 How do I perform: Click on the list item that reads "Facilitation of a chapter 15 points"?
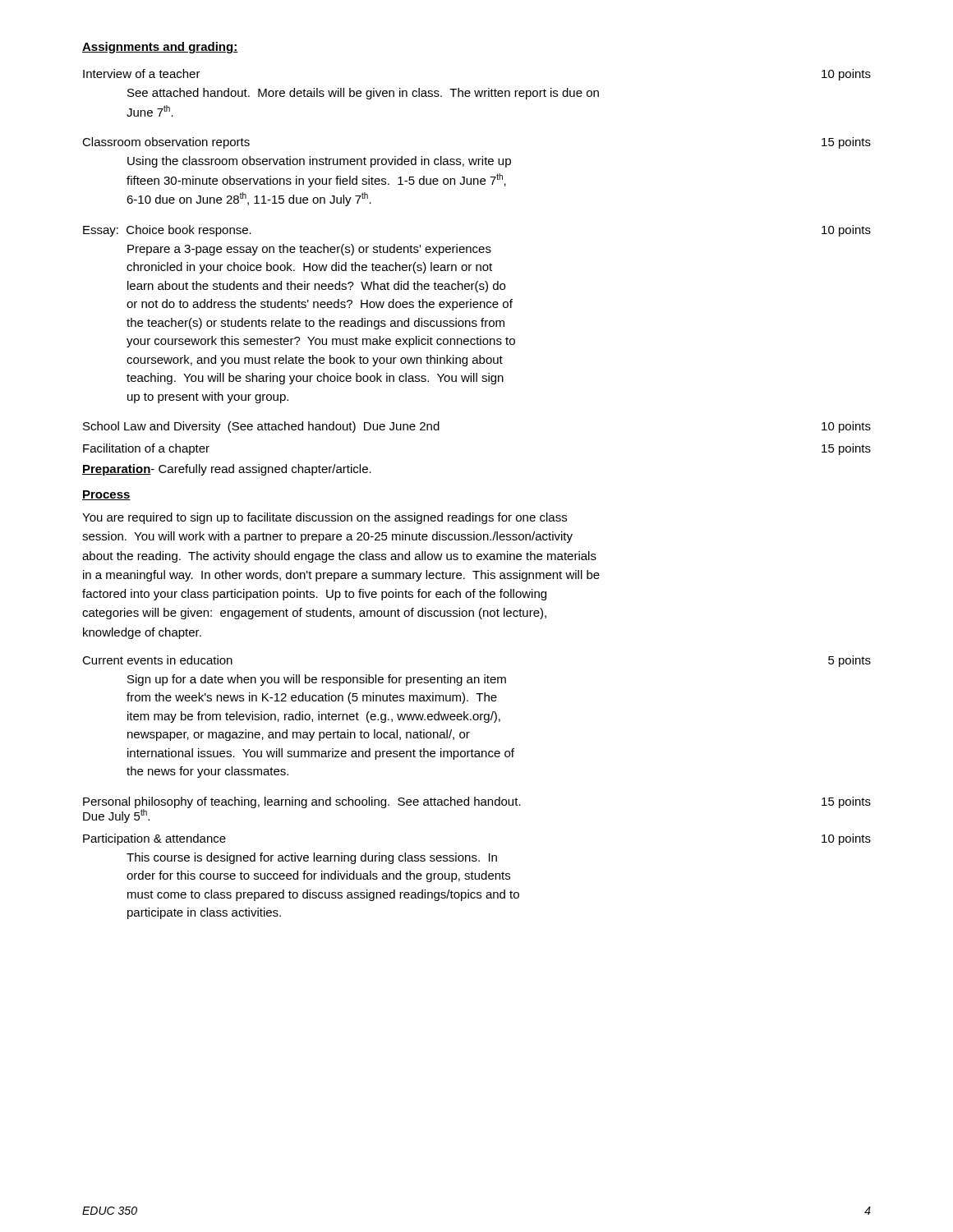(150, 449)
